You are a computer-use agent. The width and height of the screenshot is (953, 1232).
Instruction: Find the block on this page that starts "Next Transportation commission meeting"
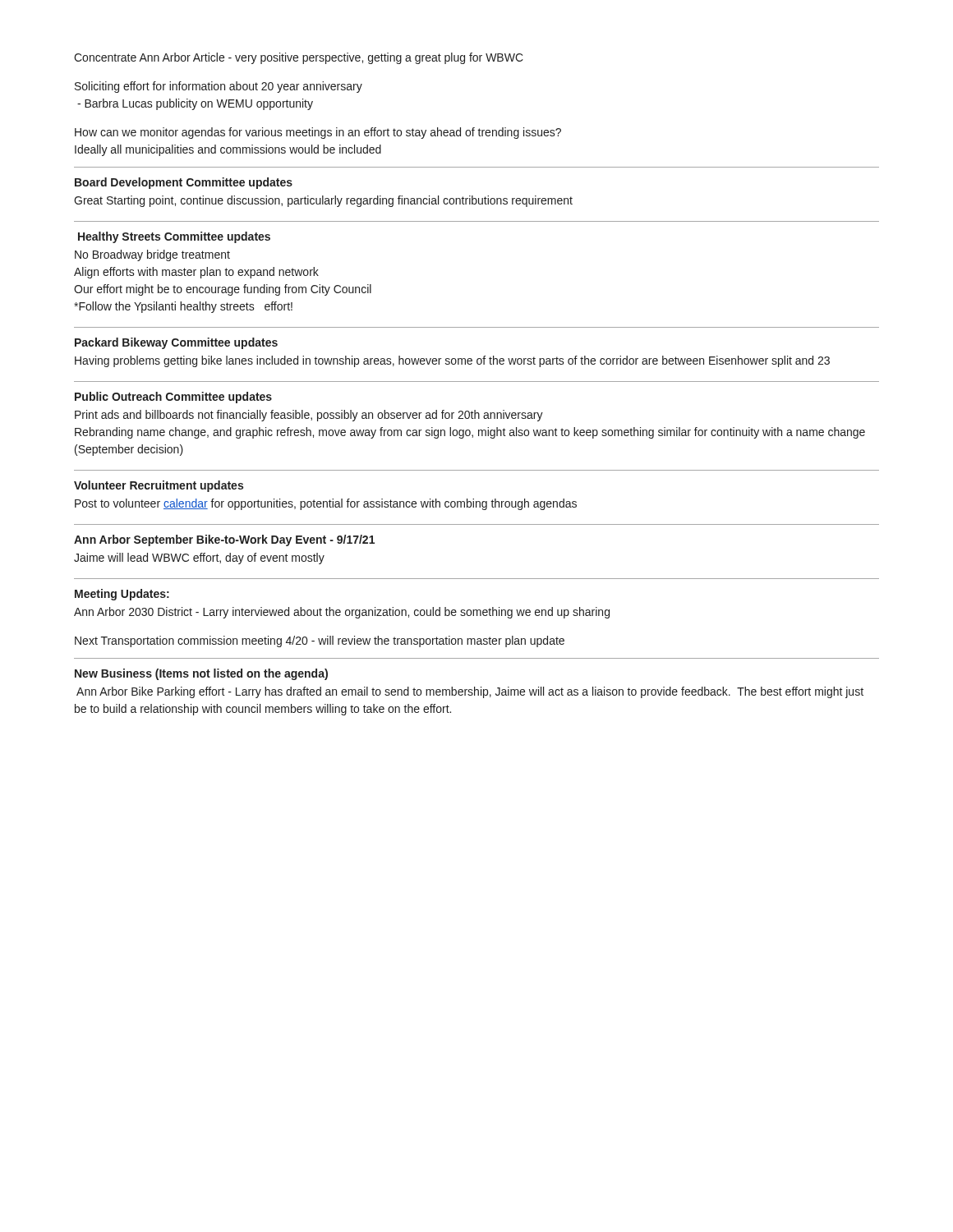coord(319,641)
